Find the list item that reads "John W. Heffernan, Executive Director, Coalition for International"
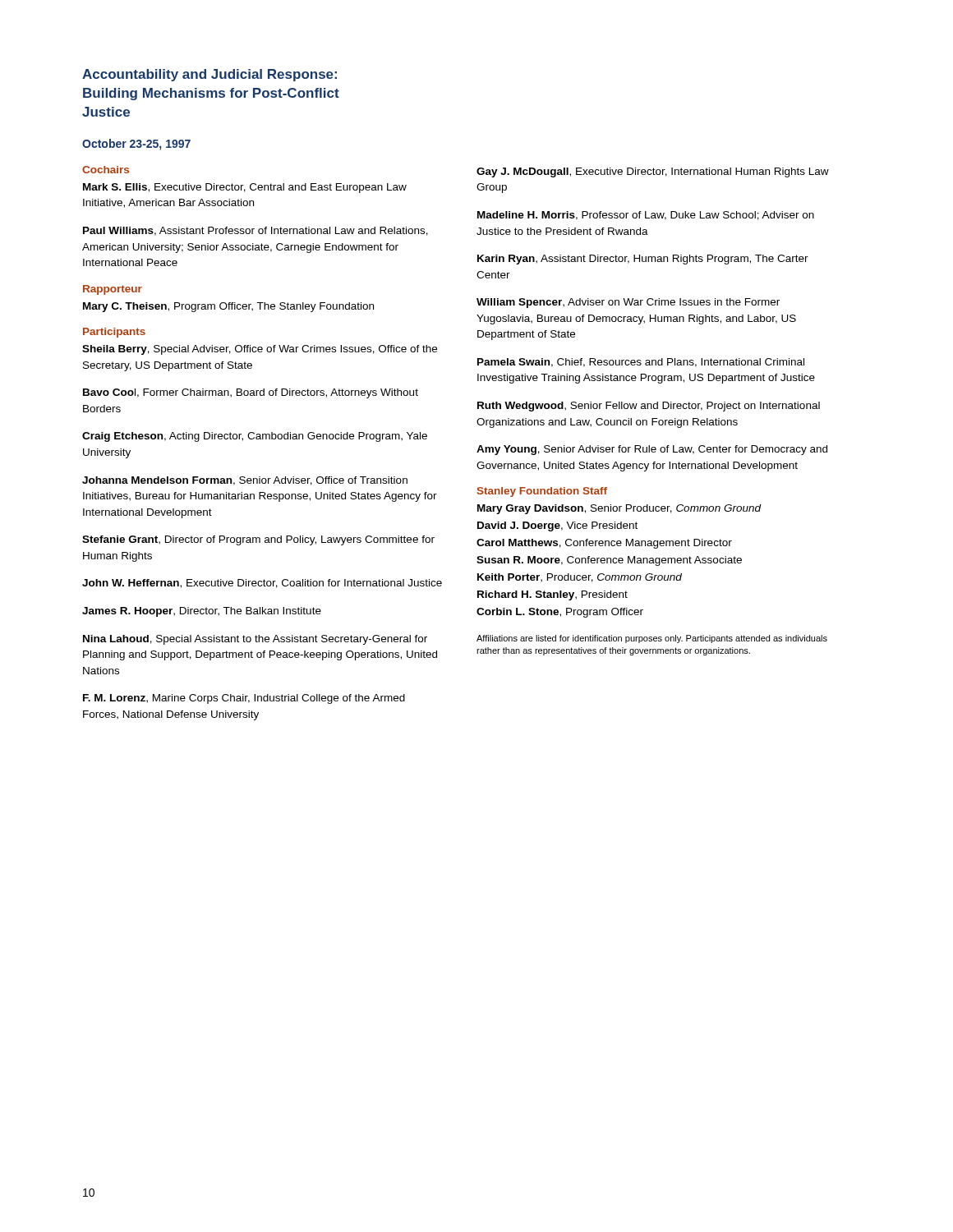Screen dimensions: 1232x953 (x=262, y=583)
